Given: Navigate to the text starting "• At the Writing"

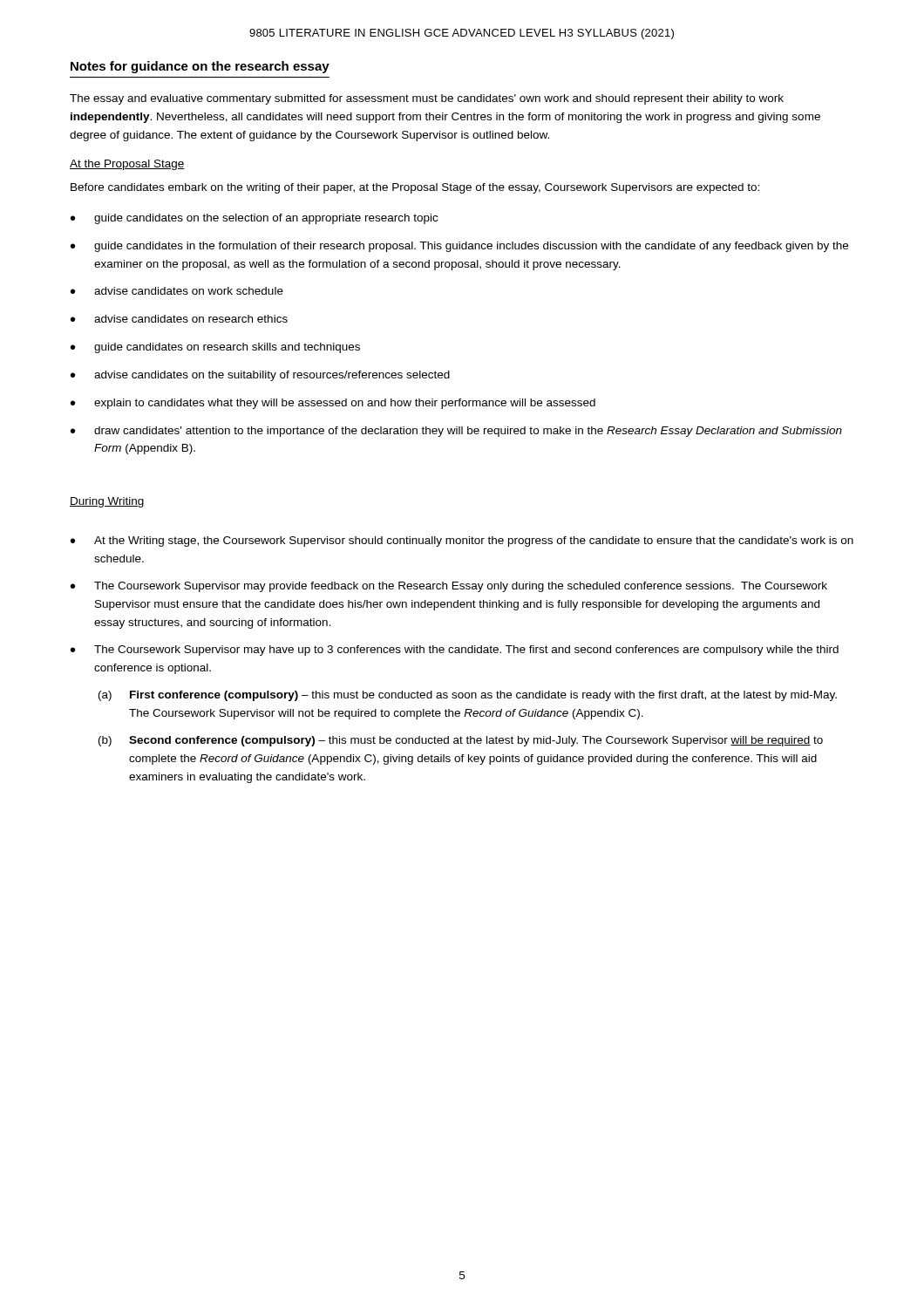Looking at the screenshot, I should click(x=462, y=550).
